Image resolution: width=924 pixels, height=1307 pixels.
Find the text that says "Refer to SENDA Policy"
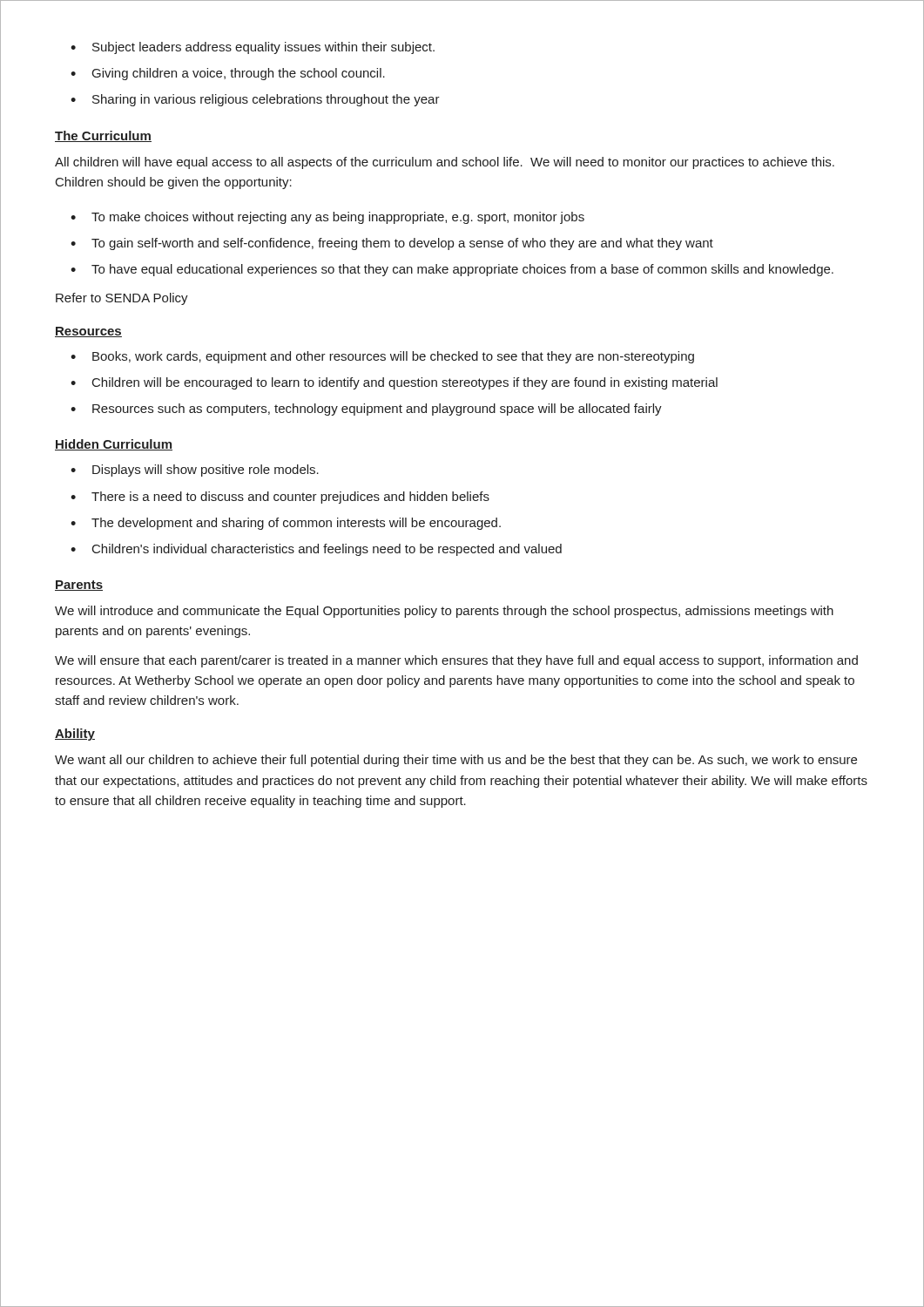click(x=121, y=297)
